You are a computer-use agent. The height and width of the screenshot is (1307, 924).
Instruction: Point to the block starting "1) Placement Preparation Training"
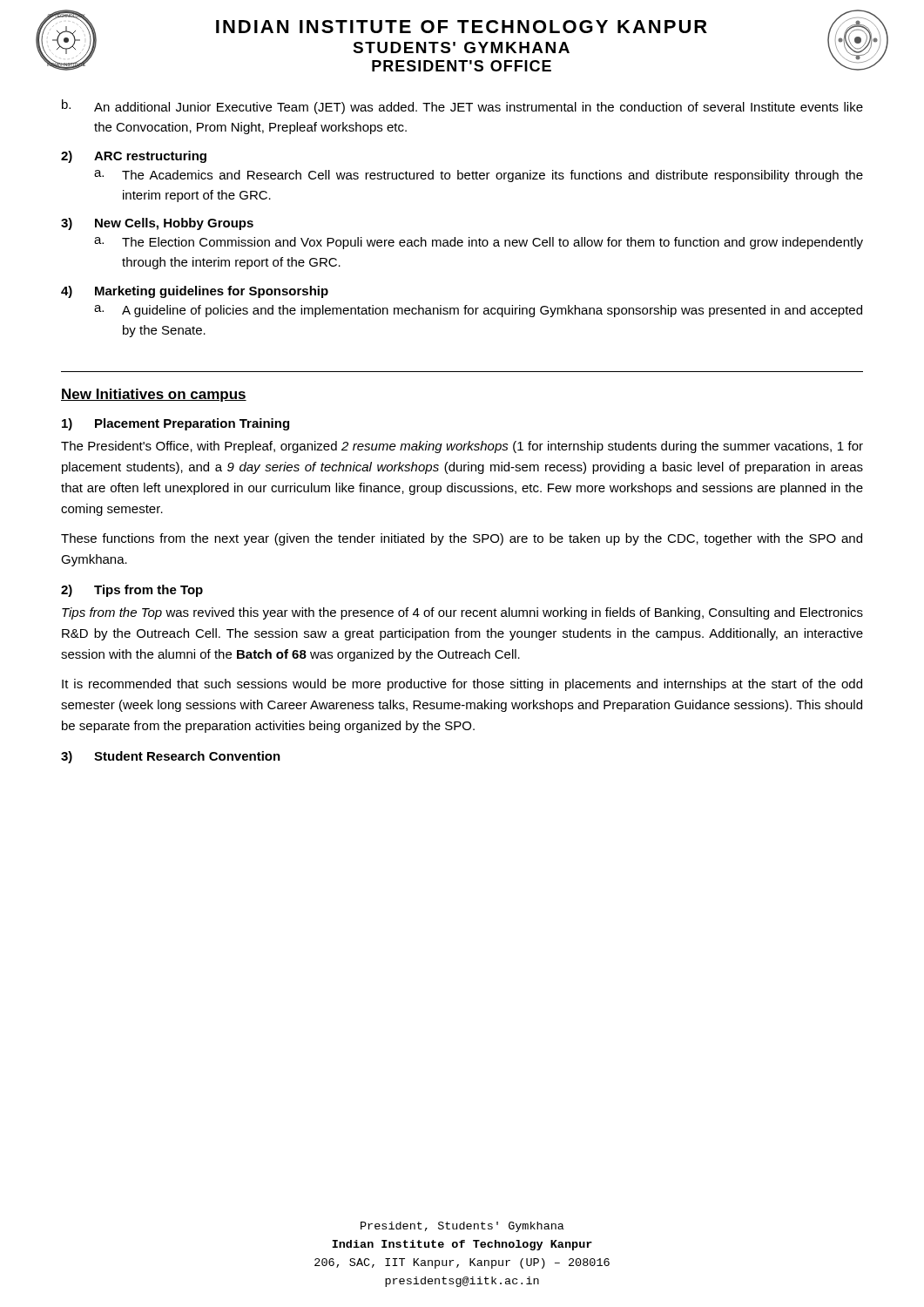click(x=175, y=424)
